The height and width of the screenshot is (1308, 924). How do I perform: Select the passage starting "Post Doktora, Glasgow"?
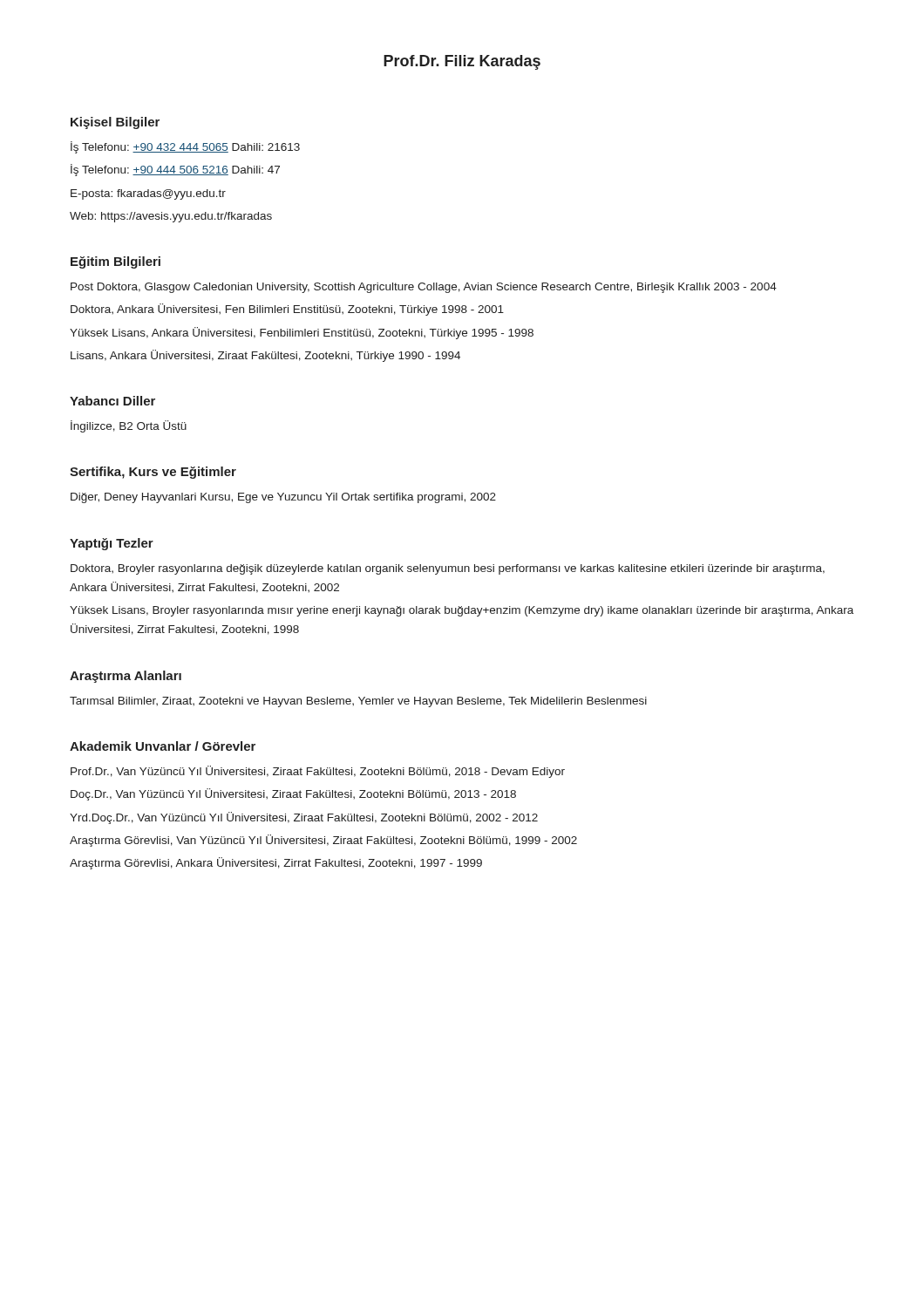(x=423, y=286)
